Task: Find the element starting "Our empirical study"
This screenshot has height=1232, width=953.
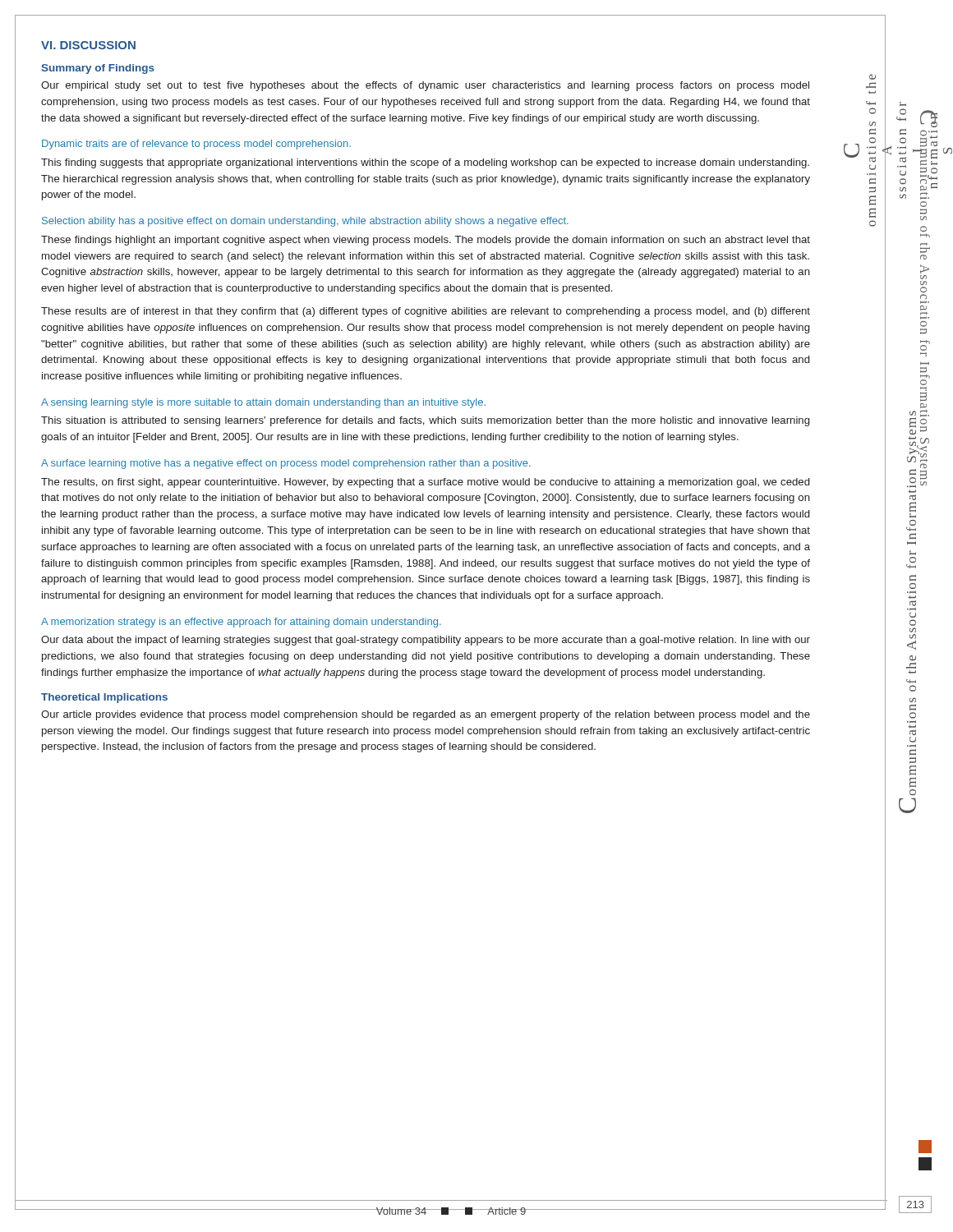Action: coord(426,102)
